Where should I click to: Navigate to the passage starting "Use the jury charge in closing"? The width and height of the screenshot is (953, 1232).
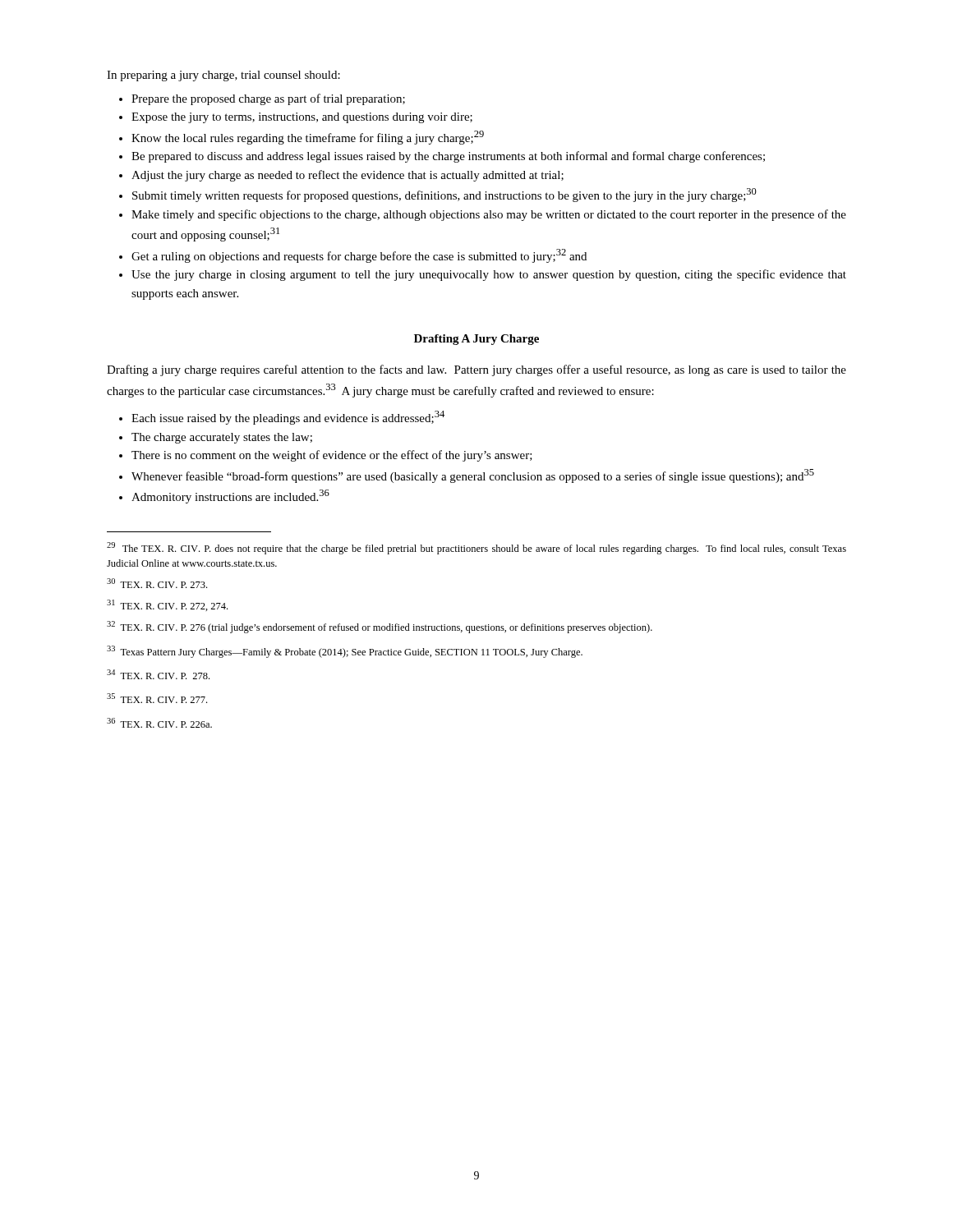click(x=476, y=284)
